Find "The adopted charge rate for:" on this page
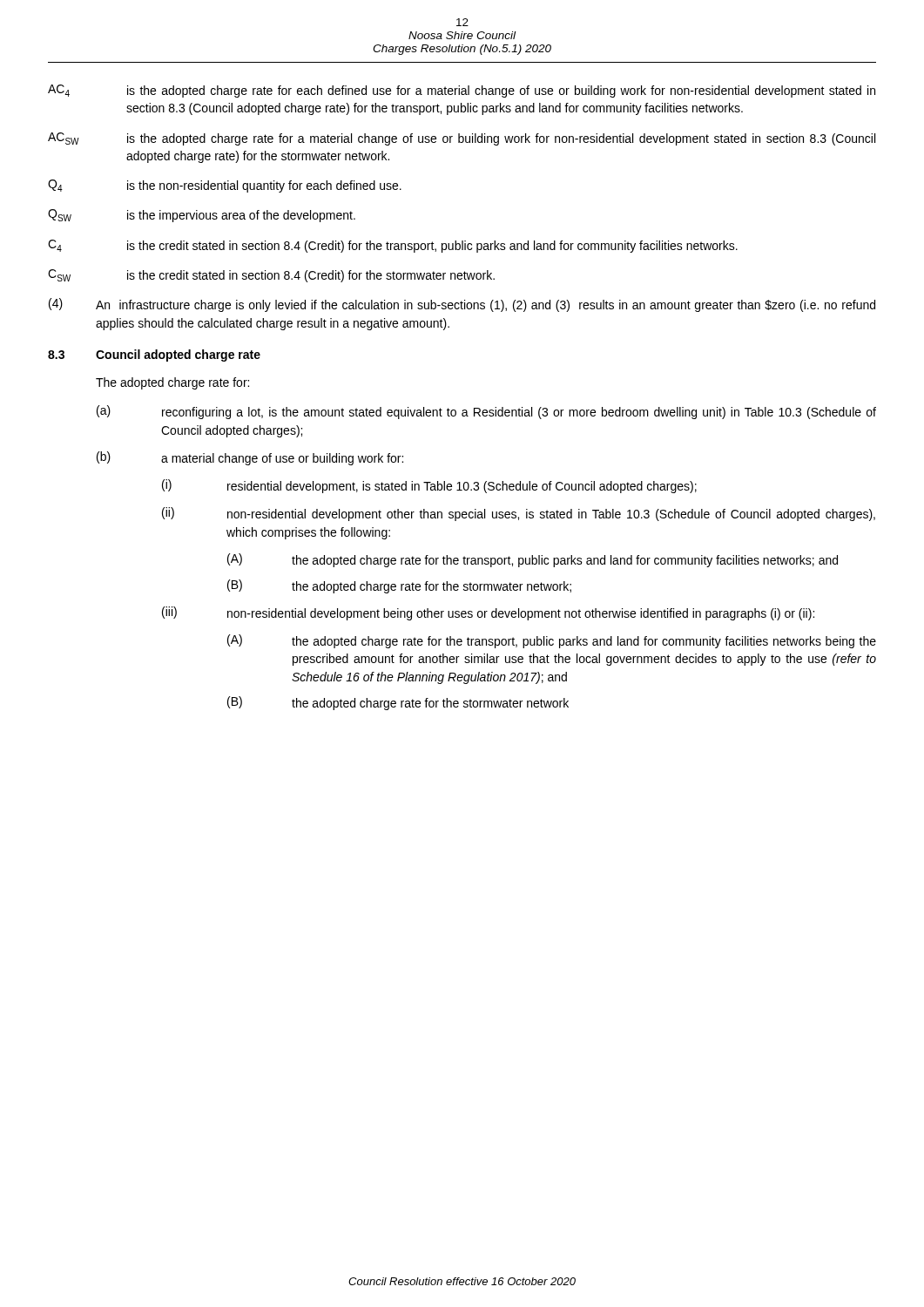The width and height of the screenshot is (924, 1307). (173, 382)
